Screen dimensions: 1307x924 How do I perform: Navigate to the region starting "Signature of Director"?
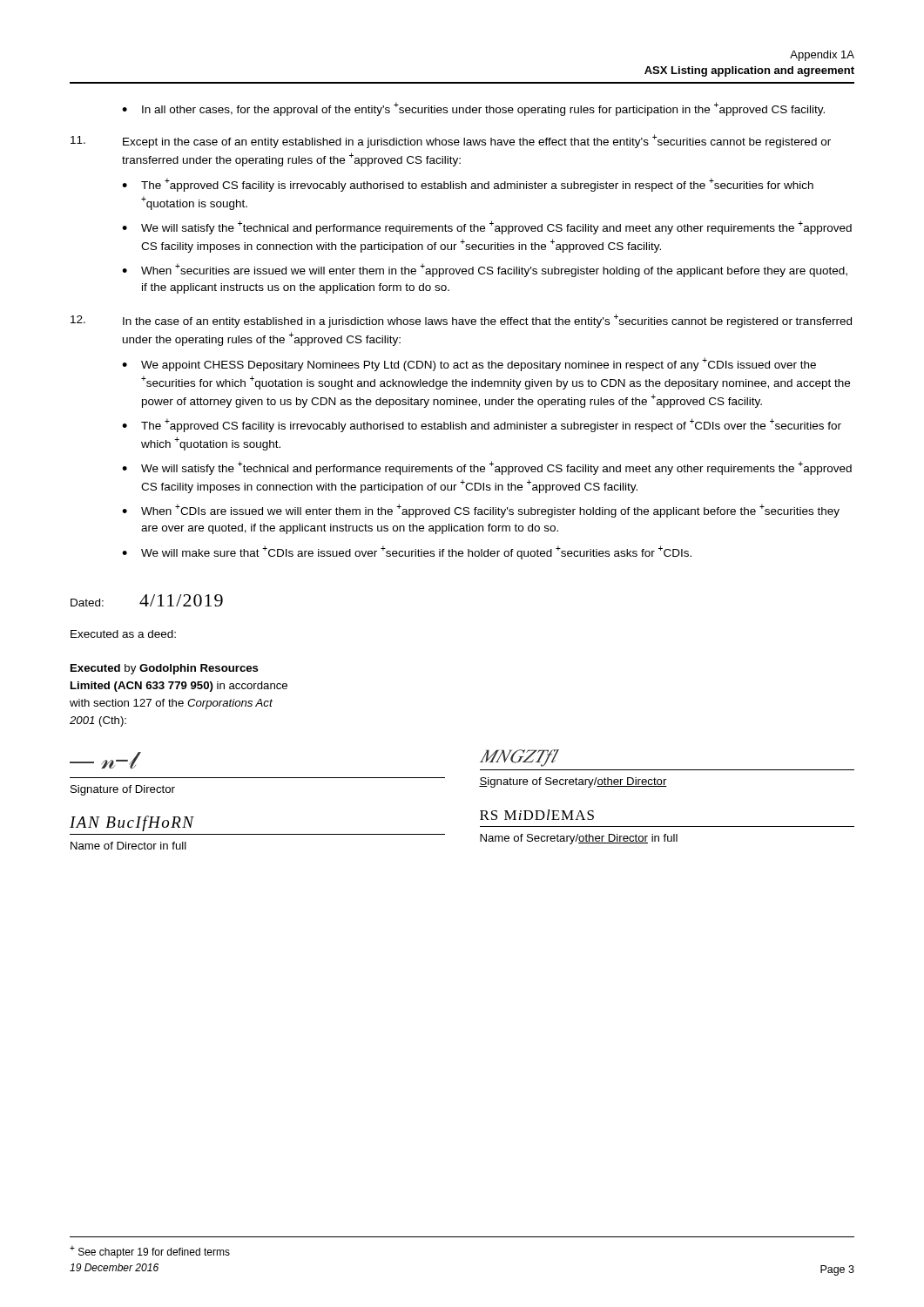(x=122, y=789)
